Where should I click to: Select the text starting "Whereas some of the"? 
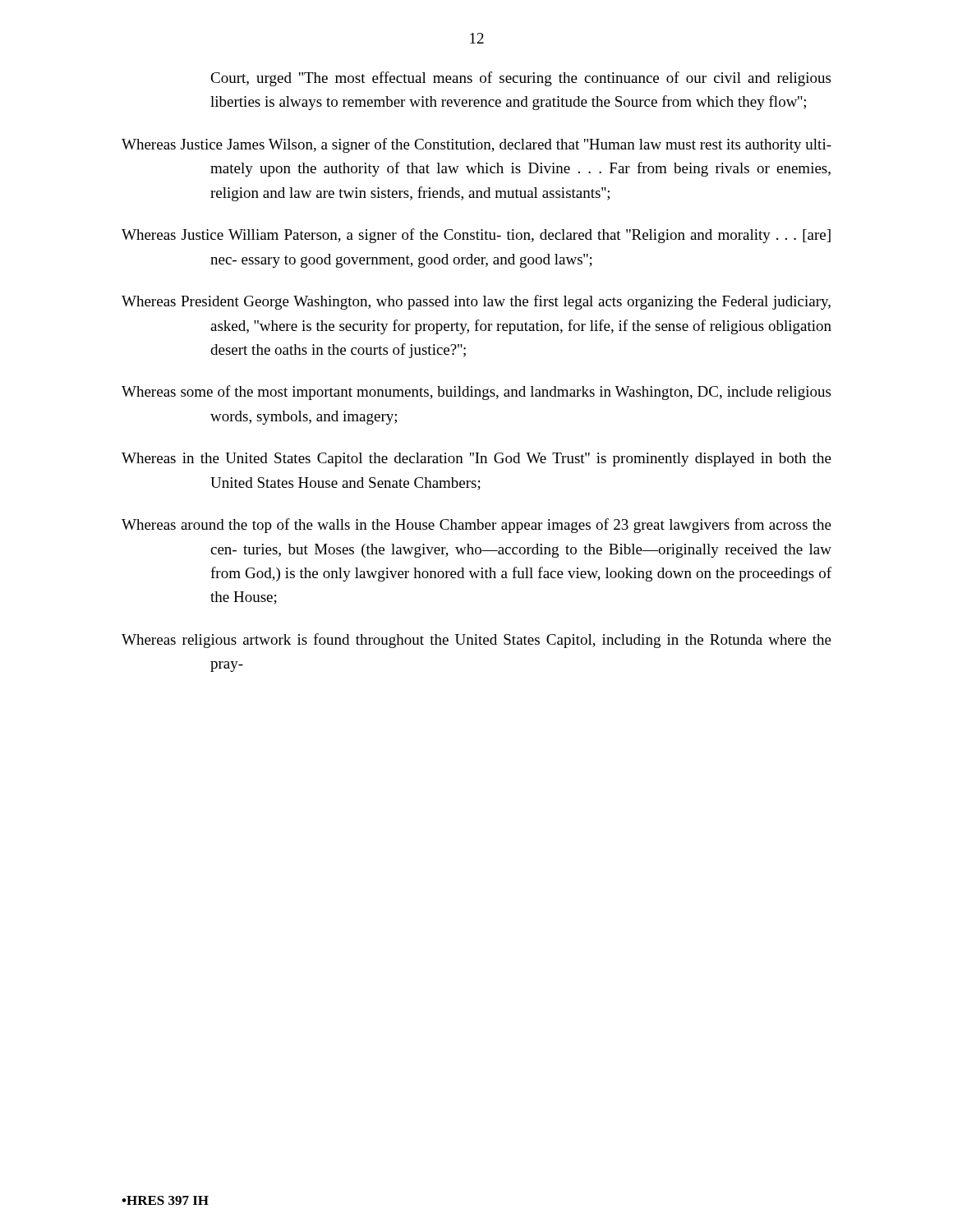[x=476, y=404]
